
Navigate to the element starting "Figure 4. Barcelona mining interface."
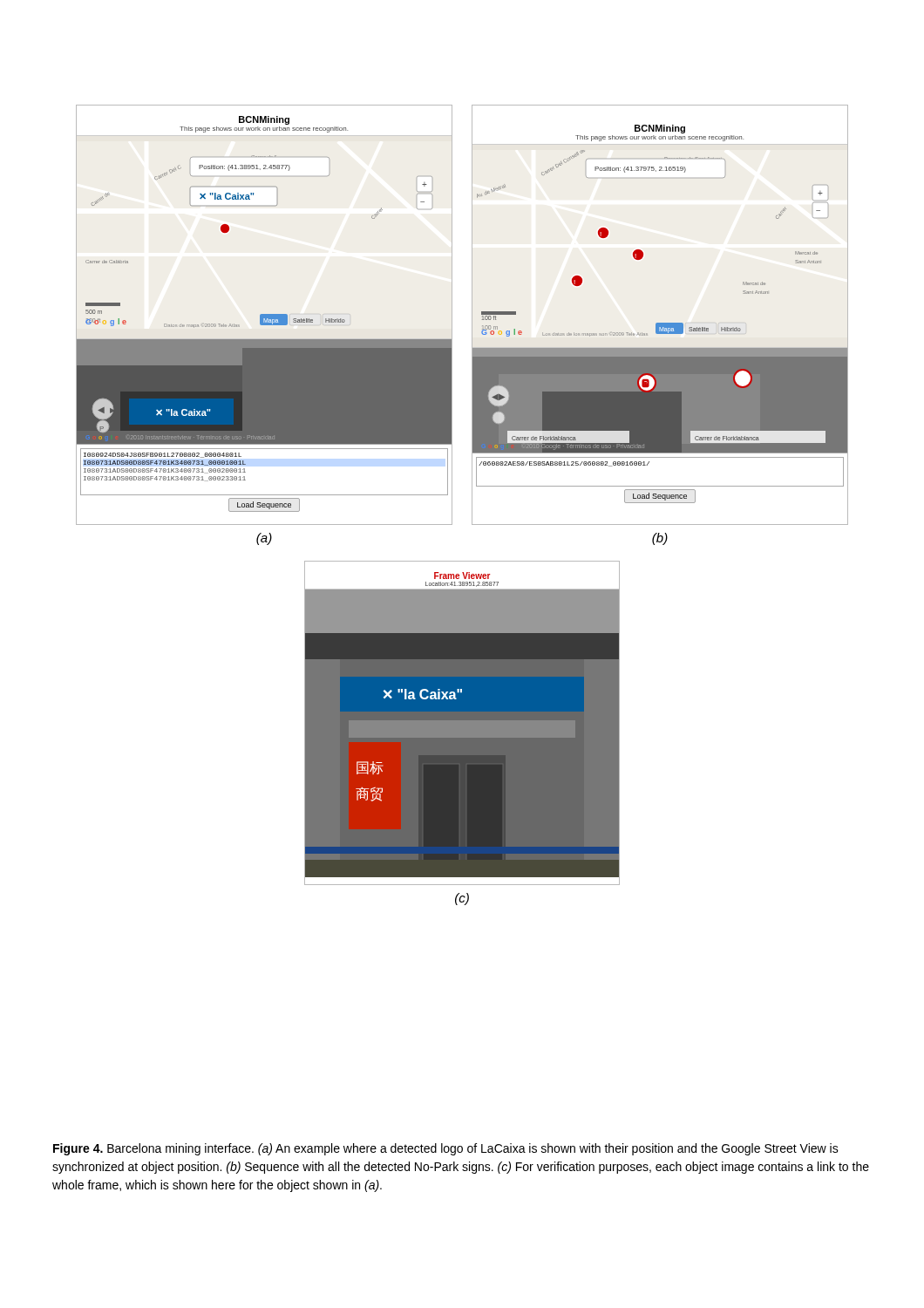[x=461, y=1167]
